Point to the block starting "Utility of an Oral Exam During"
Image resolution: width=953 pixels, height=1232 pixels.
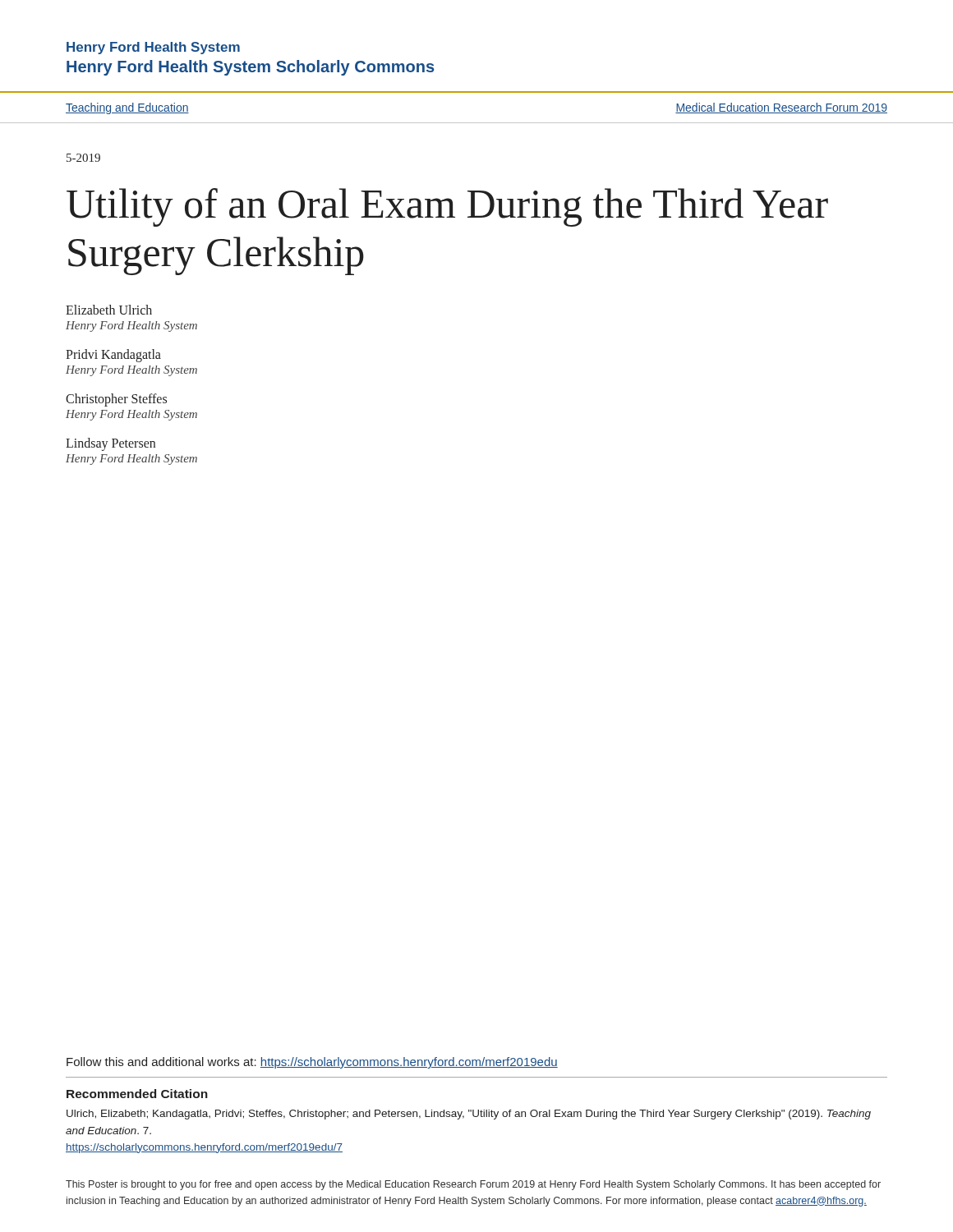click(447, 228)
